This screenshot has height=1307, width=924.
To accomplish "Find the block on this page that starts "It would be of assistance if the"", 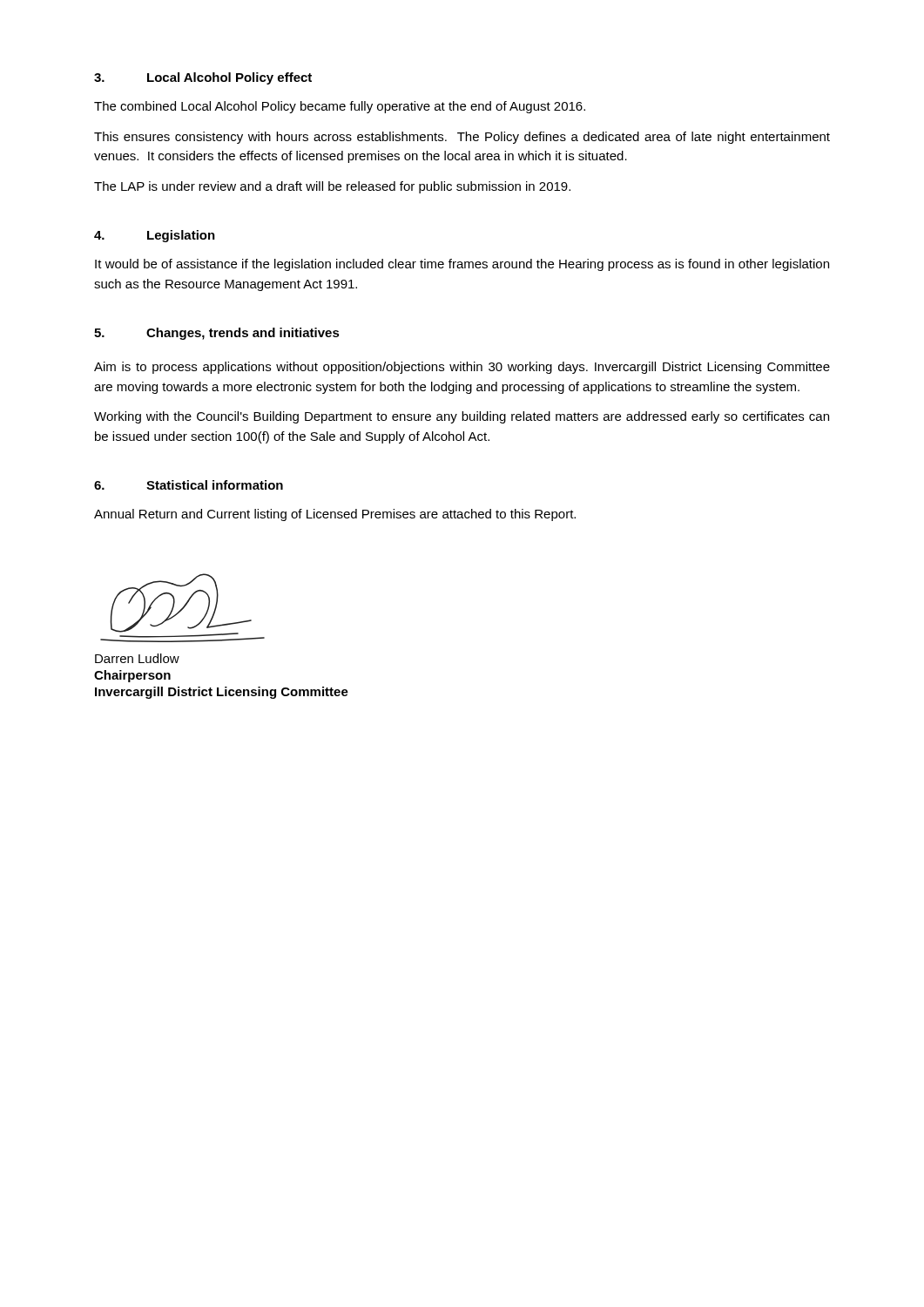I will (x=462, y=273).
